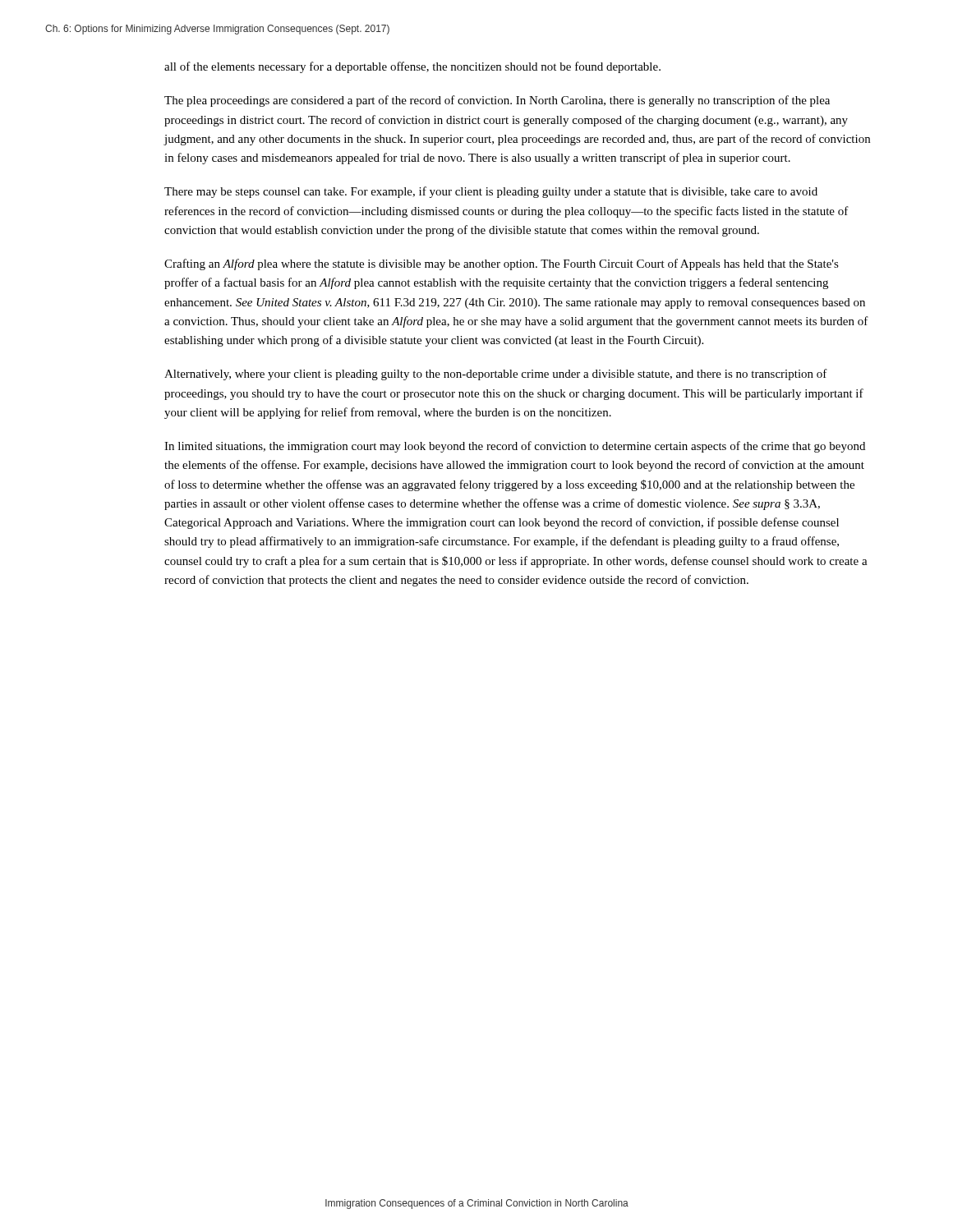Find the block on this page that starts "The plea proceedings are considered a"

(517, 129)
